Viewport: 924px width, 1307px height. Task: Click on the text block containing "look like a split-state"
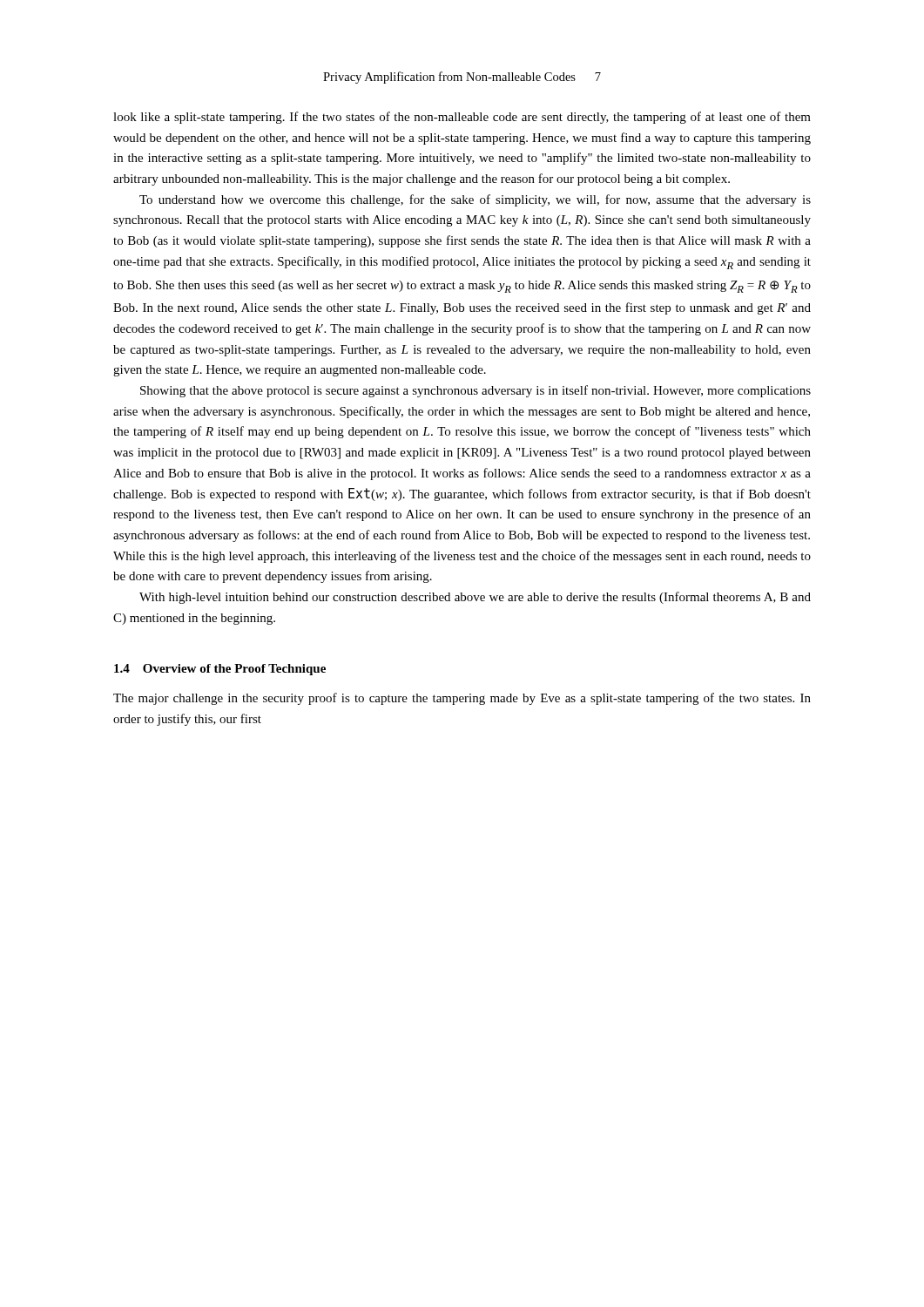462,148
